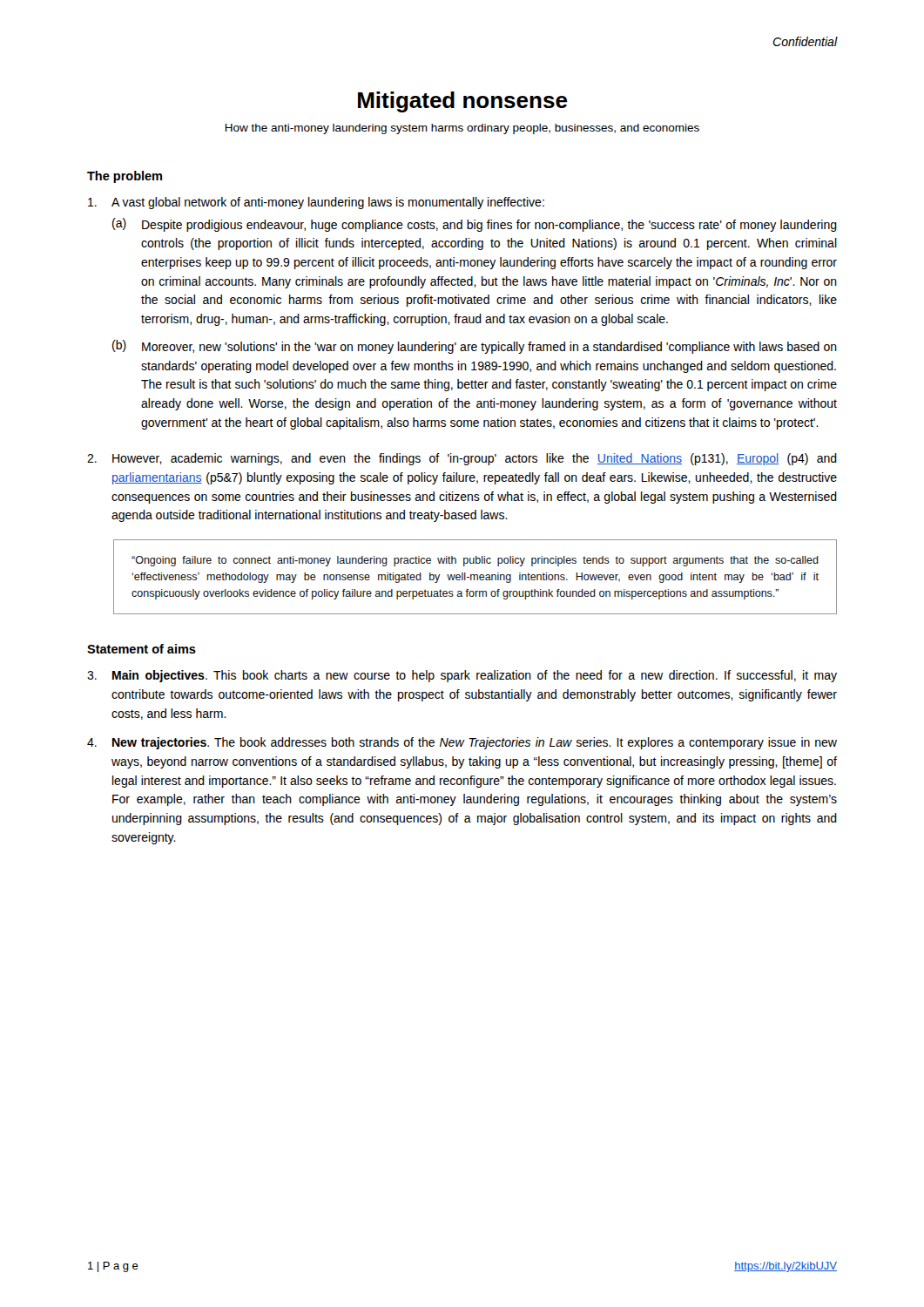
Task: Click on the block starting "4. New trajectories."
Action: click(x=462, y=791)
